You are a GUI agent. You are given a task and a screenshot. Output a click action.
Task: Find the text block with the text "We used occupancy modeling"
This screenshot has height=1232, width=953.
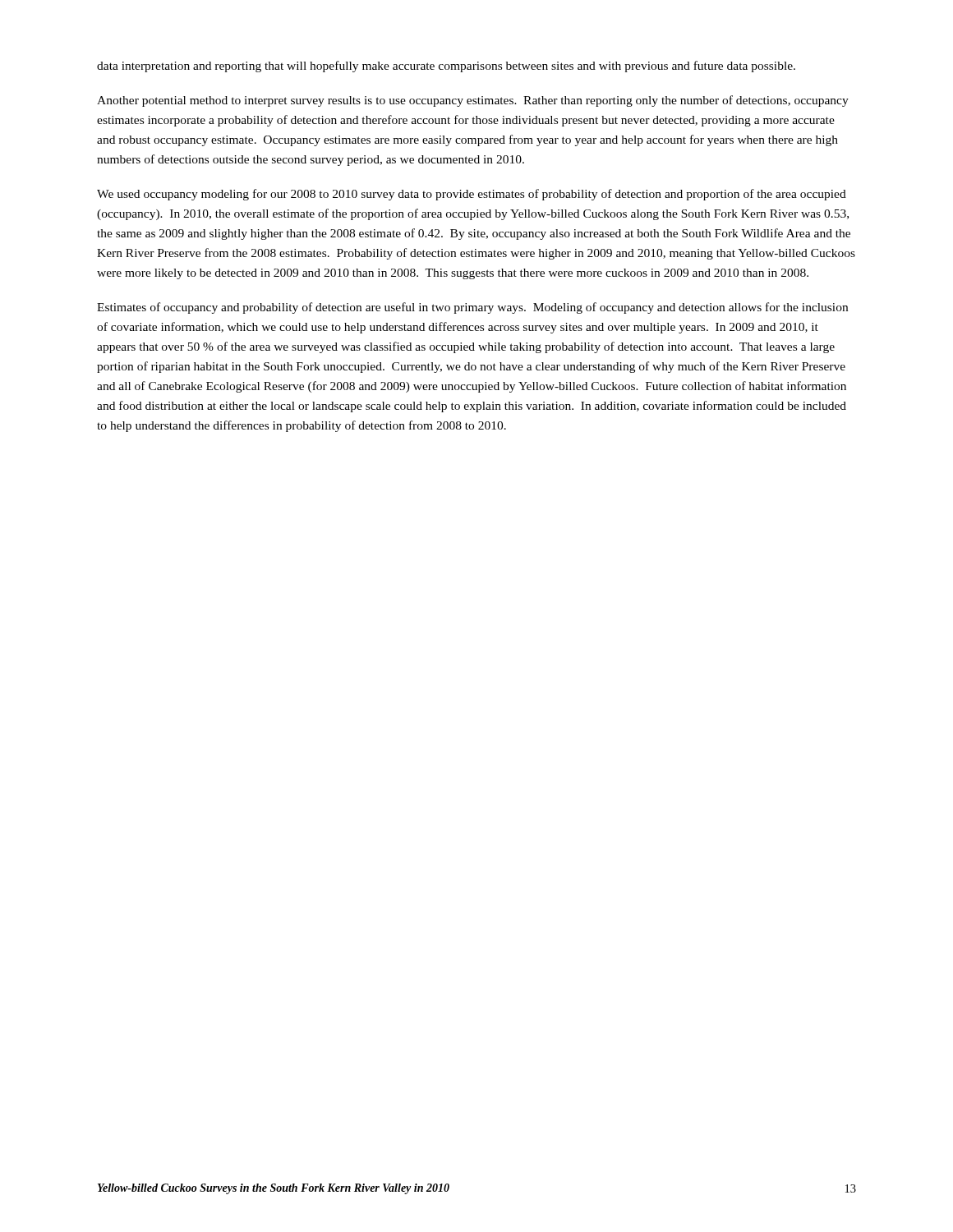(476, 233)
